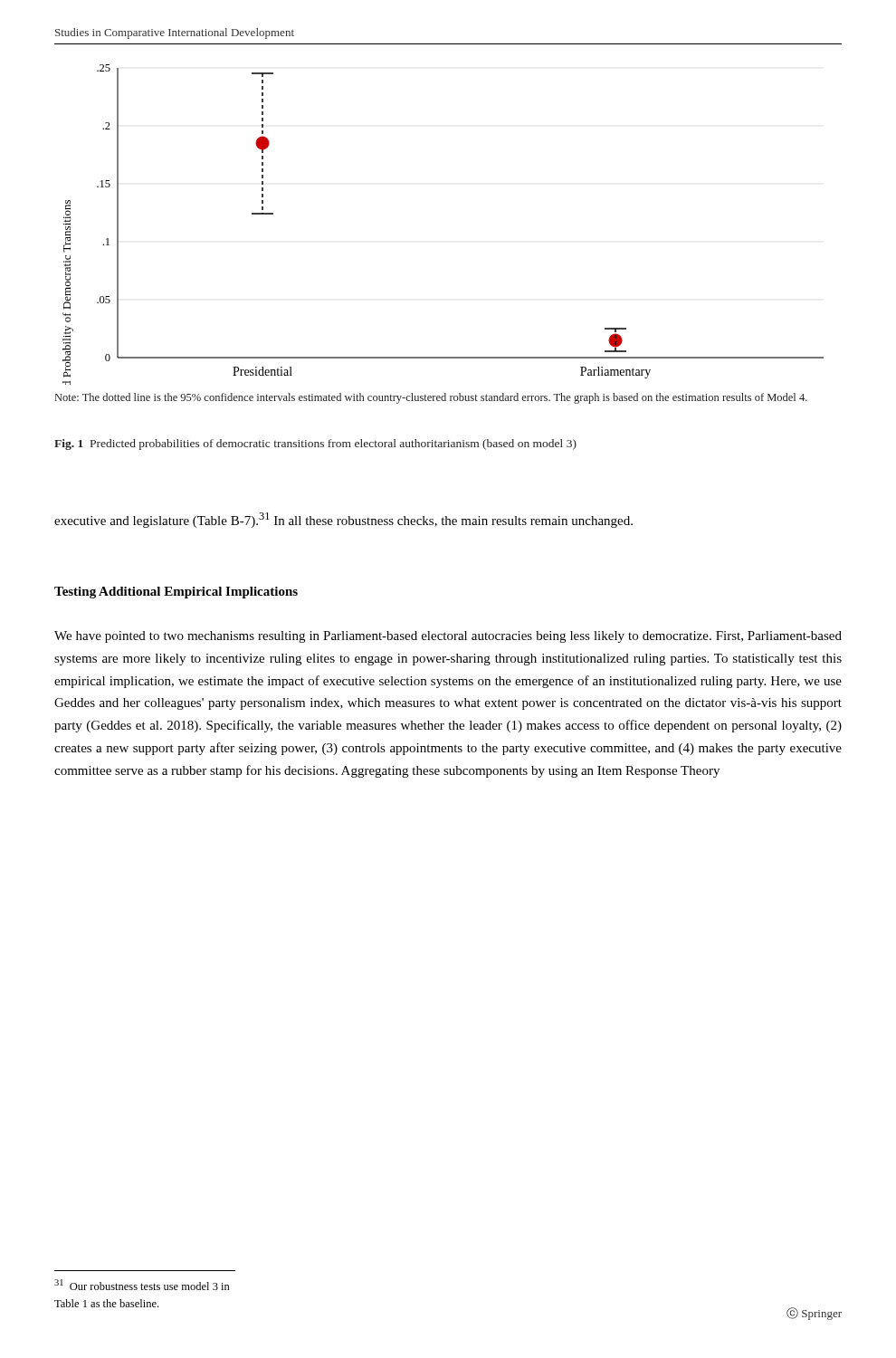
Task: Locate the scatter plot
Action: click(x=448, y=219)
